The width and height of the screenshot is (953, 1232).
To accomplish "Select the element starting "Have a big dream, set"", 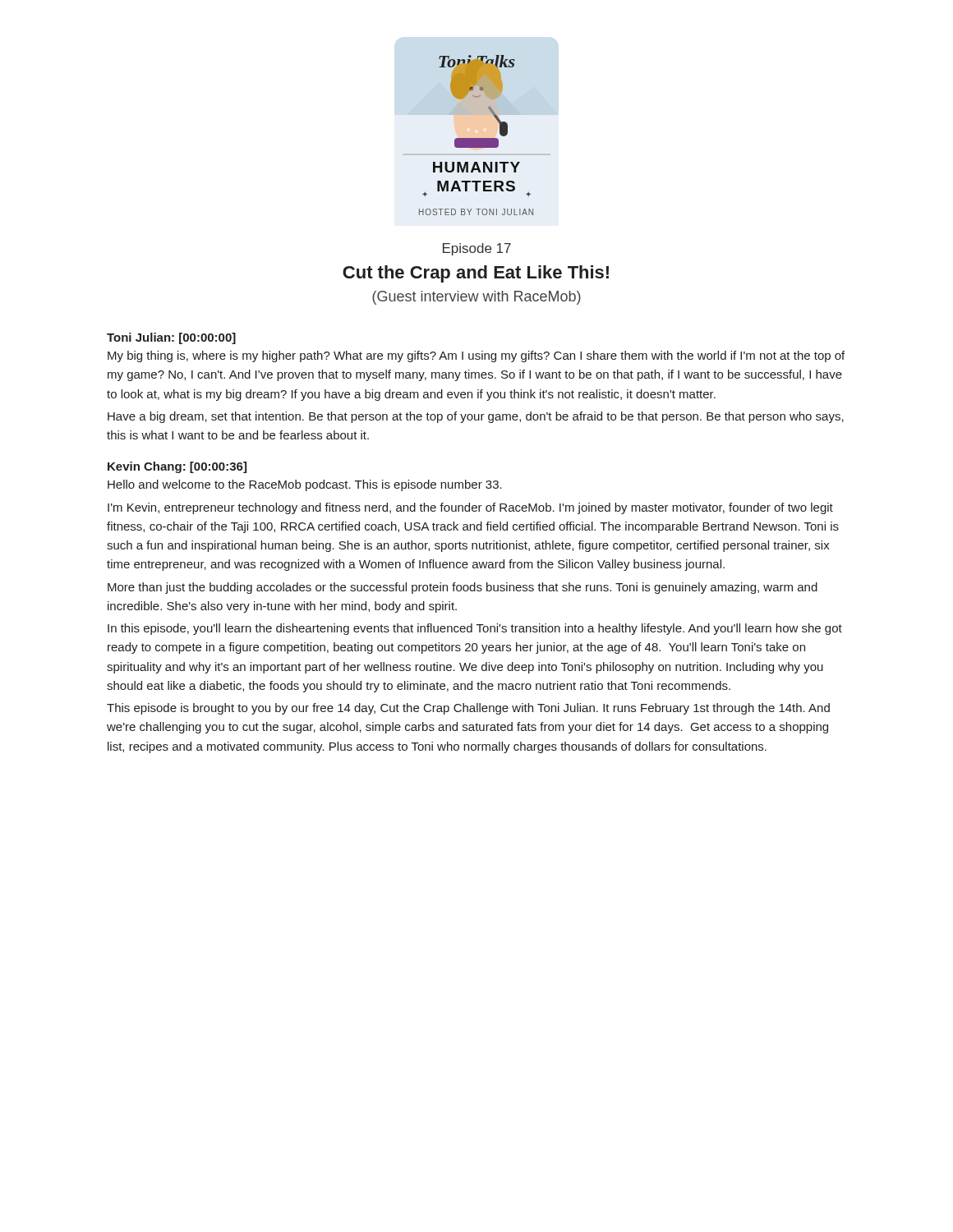I will click(x=476, y=425).
